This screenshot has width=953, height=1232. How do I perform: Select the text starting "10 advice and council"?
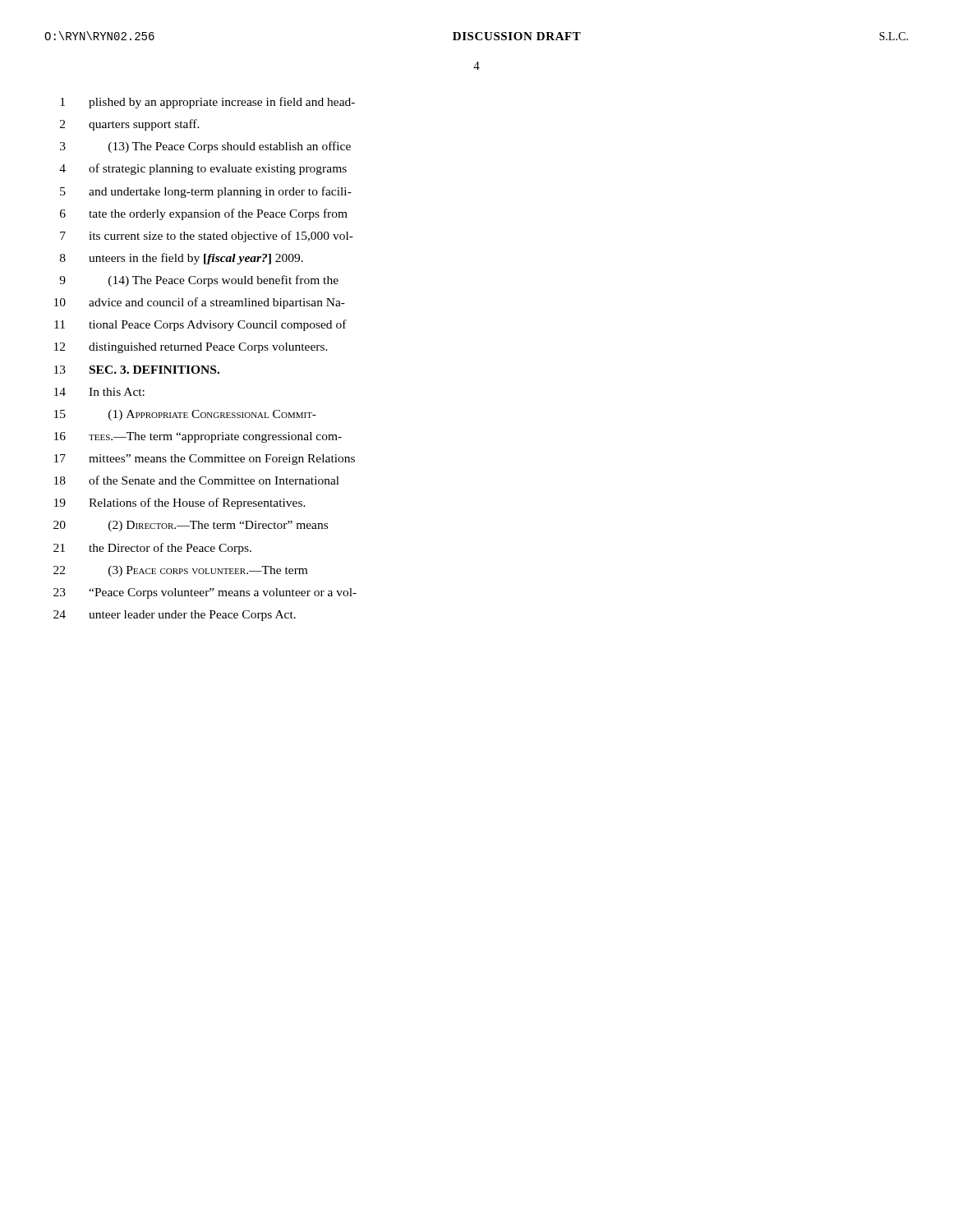[200, 303]
